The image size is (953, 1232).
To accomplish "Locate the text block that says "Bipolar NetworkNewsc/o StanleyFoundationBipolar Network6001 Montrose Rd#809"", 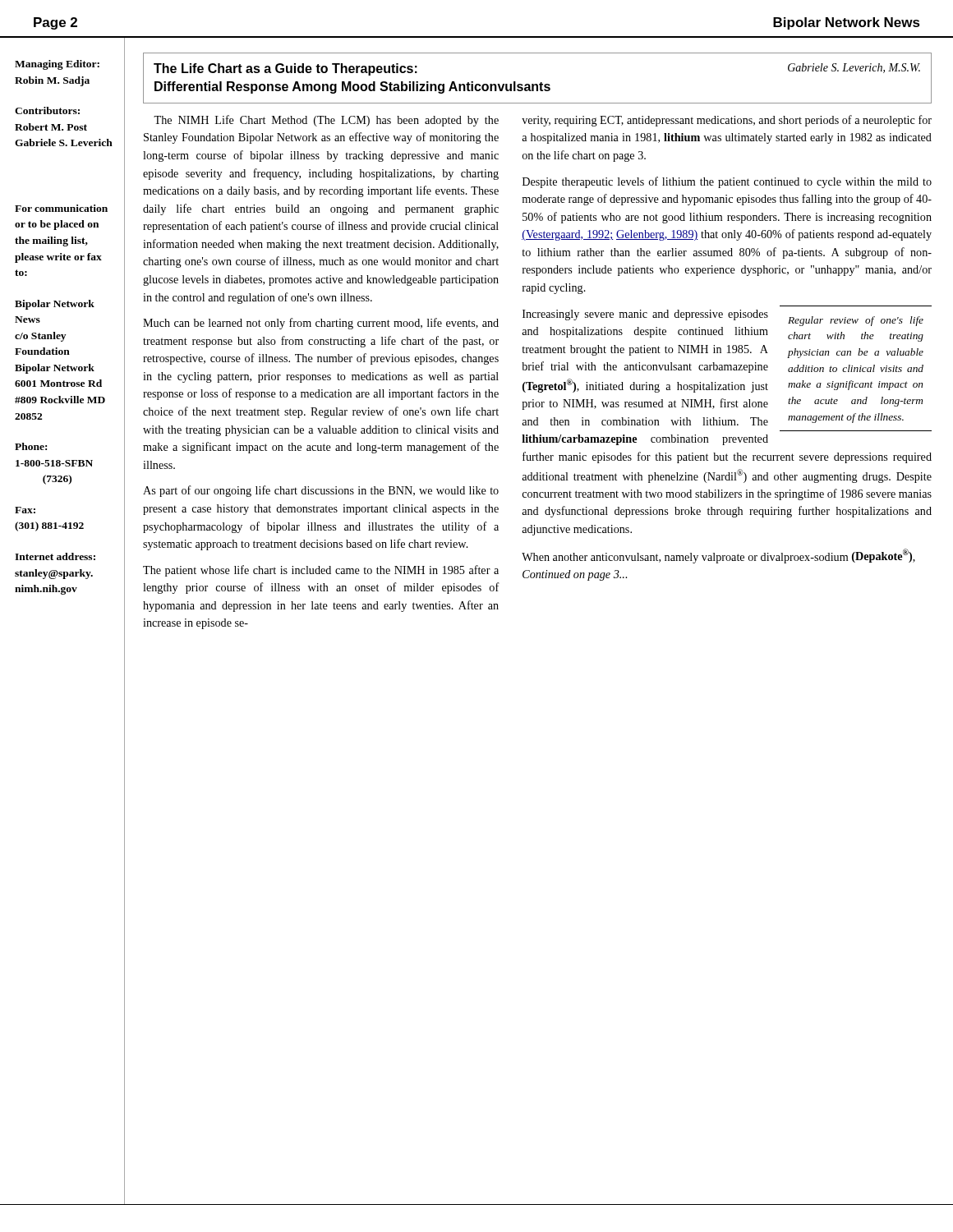I will coord(60,359).
